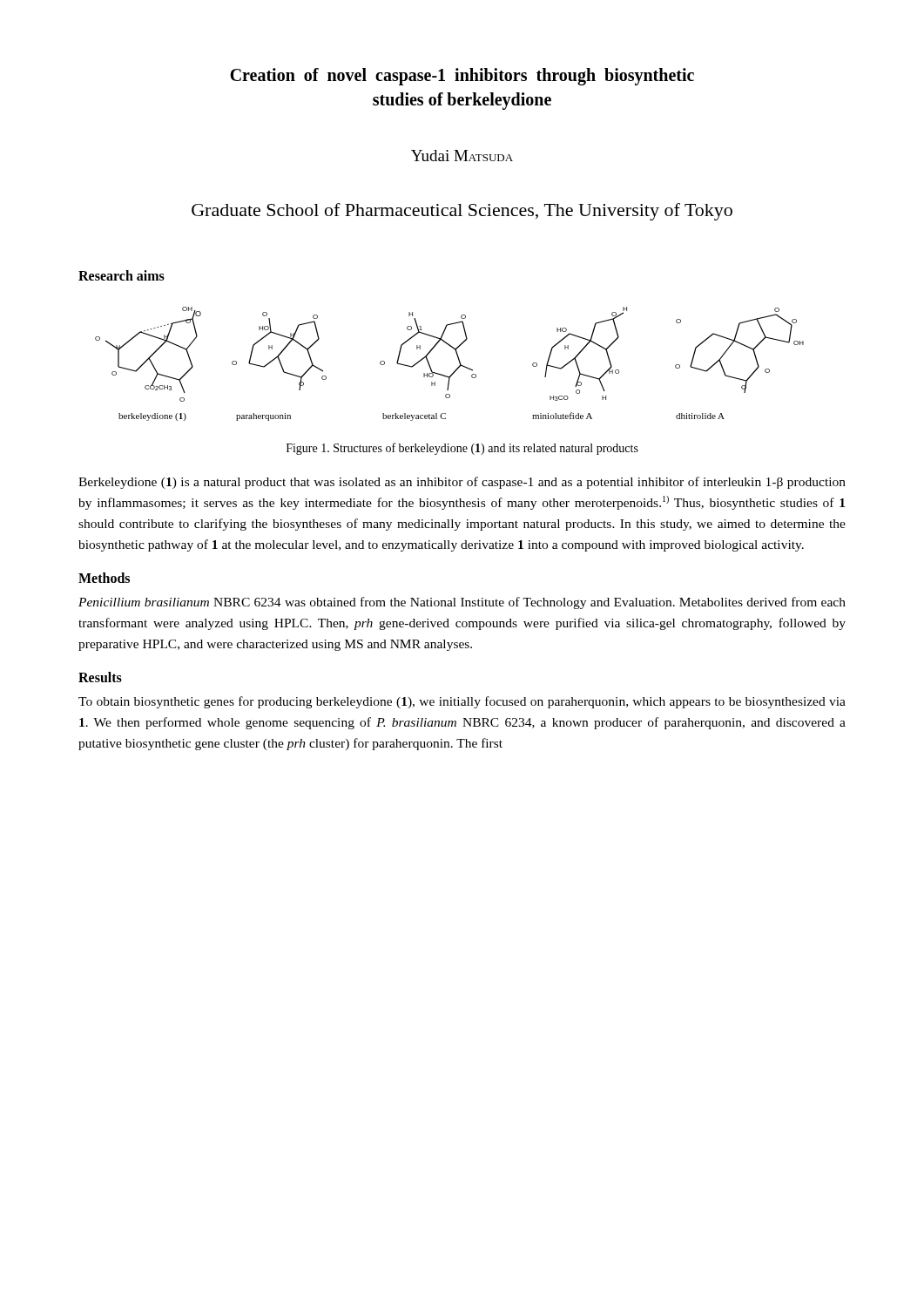Point to the passage starting "Berkeleydione (1) is"
Screen dimensions: 1307x924
[462, 513]
